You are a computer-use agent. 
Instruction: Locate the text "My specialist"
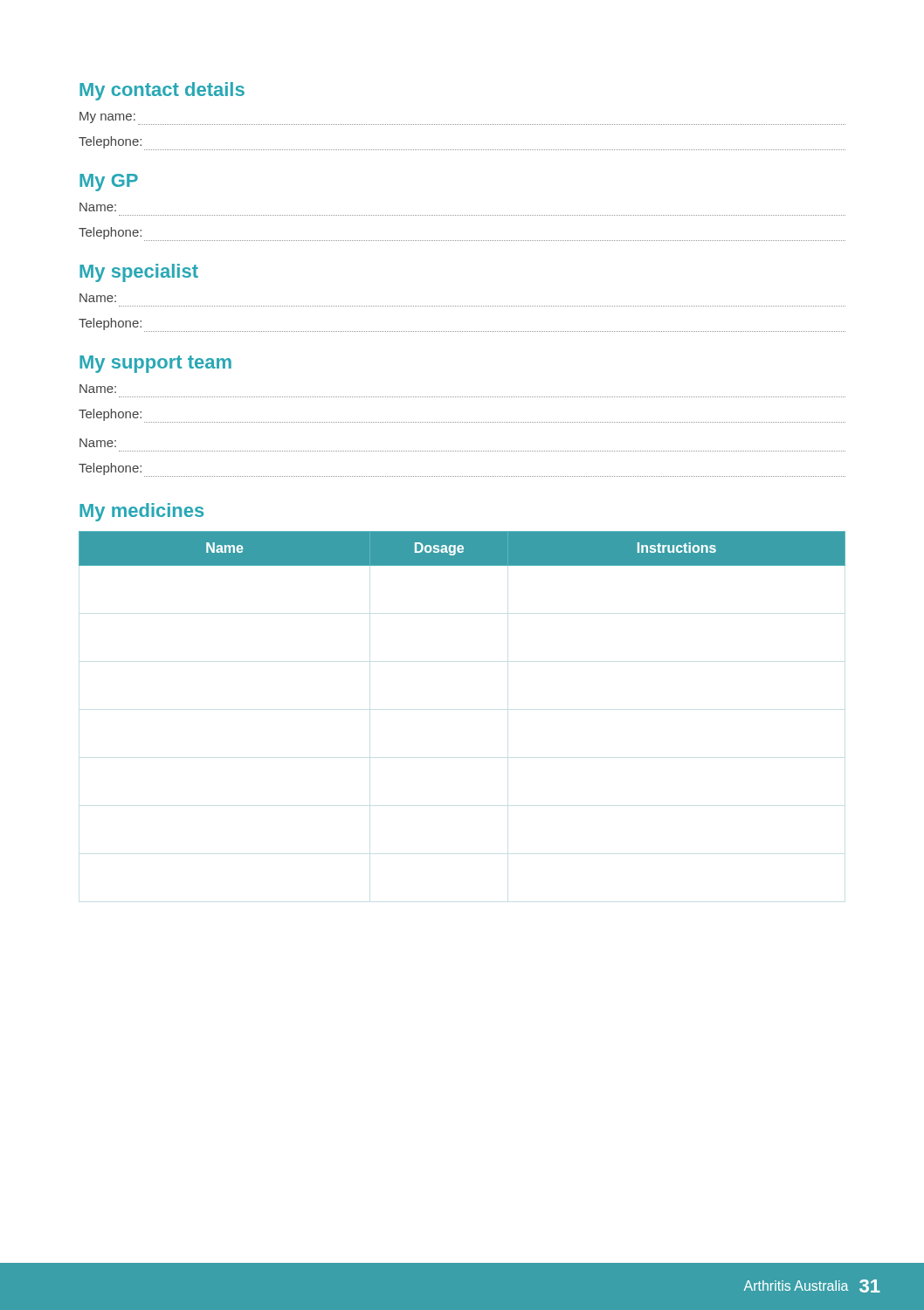tap(138, 271)
